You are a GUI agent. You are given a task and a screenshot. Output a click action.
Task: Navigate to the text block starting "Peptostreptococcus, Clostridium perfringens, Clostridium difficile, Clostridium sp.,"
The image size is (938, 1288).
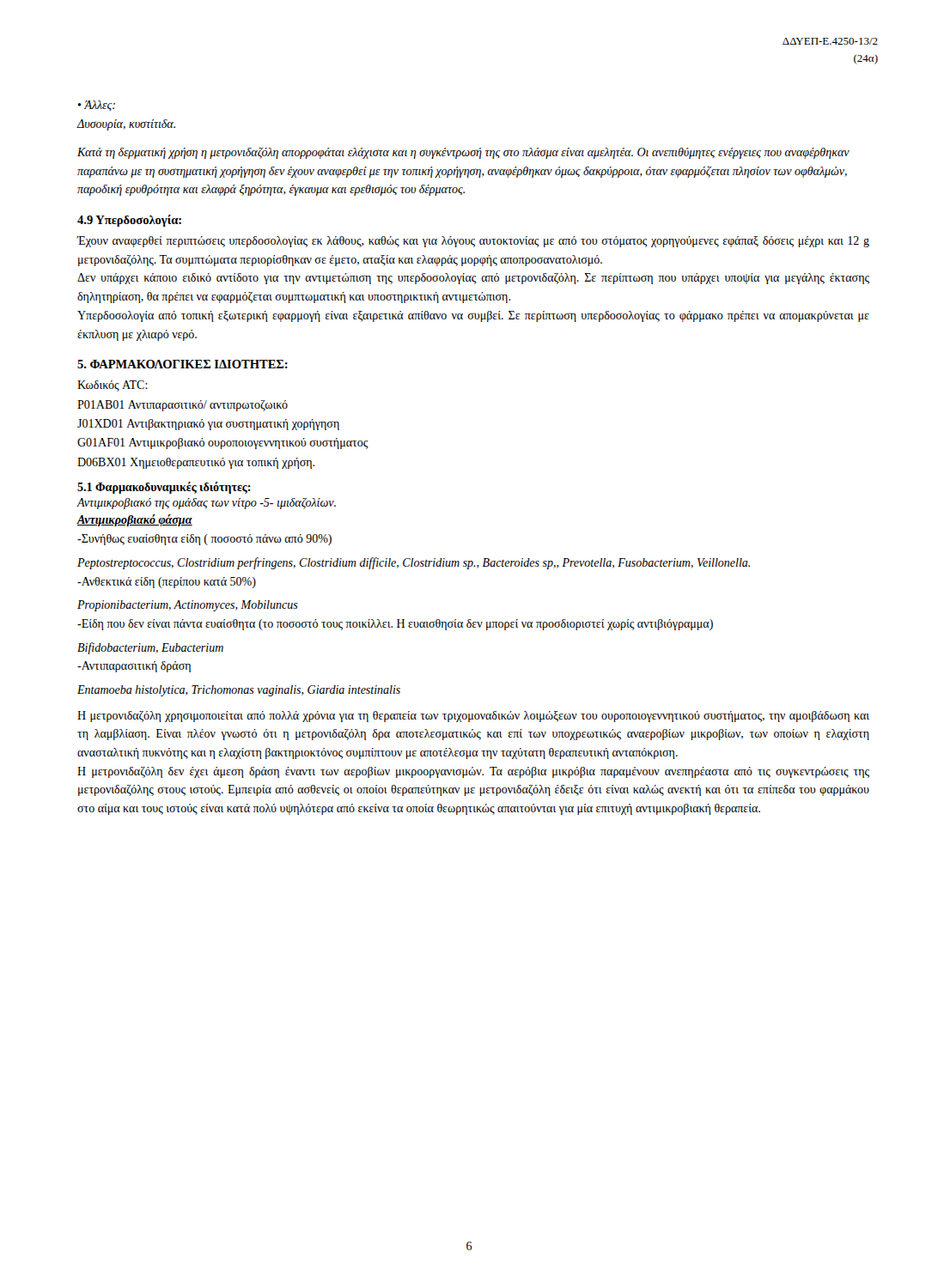pos(414,572)
